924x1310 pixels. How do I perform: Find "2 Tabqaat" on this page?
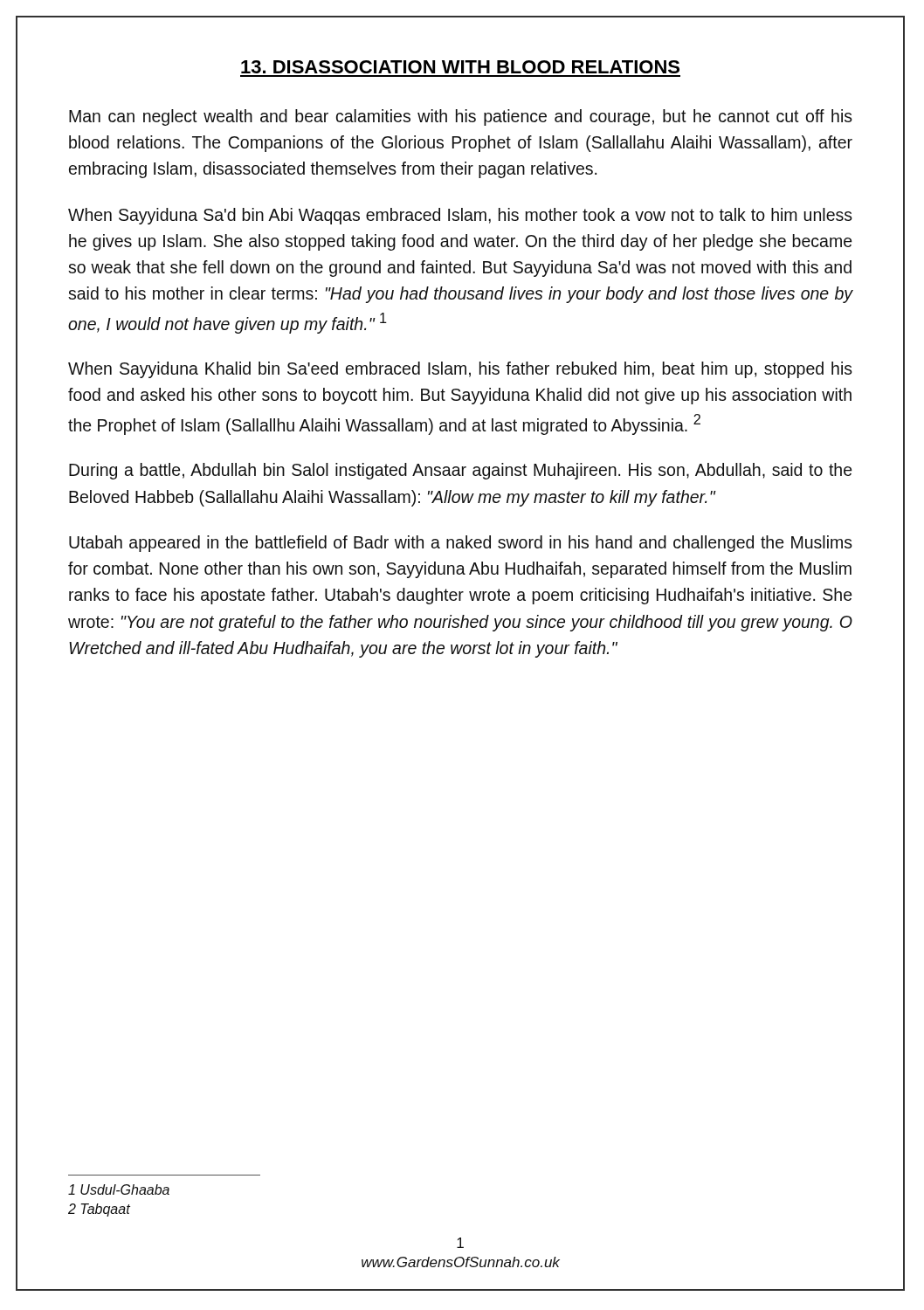[99, 1209]
